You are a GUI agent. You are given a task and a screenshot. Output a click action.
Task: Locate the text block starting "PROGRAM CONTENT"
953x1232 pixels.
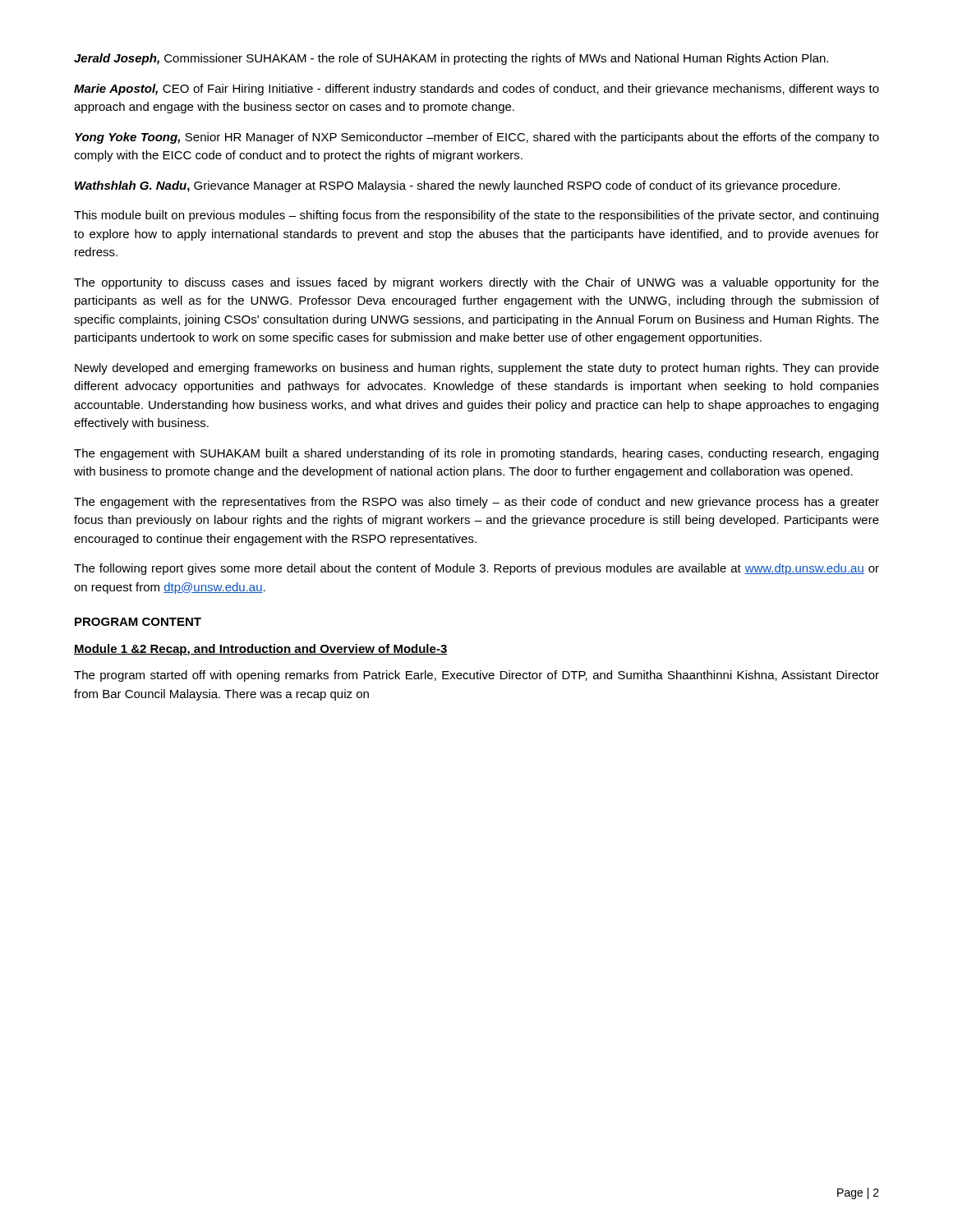138,622
